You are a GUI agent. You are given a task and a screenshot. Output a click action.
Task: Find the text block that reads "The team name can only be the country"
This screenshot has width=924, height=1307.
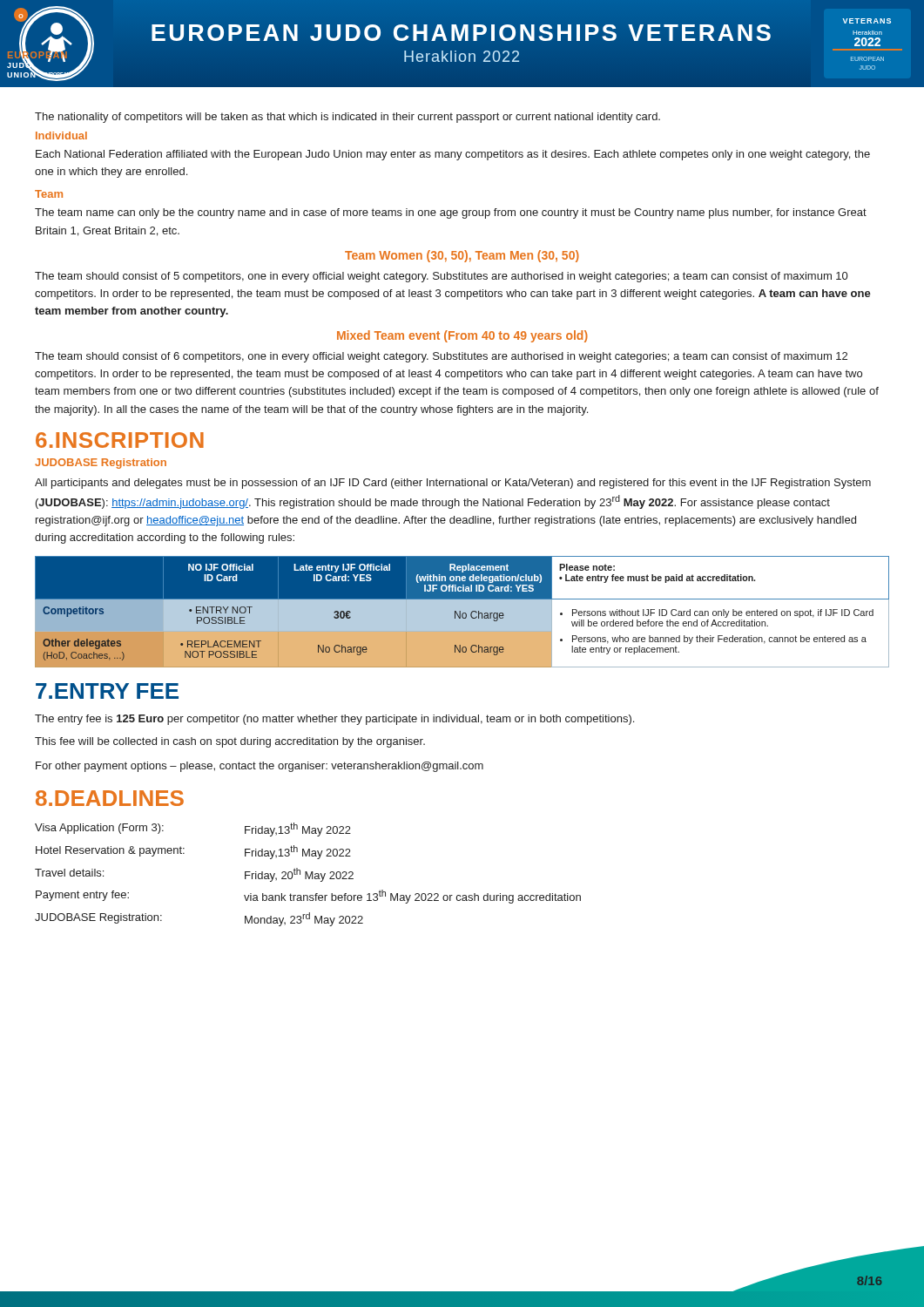pyautogui.click(x=450, y=221)
